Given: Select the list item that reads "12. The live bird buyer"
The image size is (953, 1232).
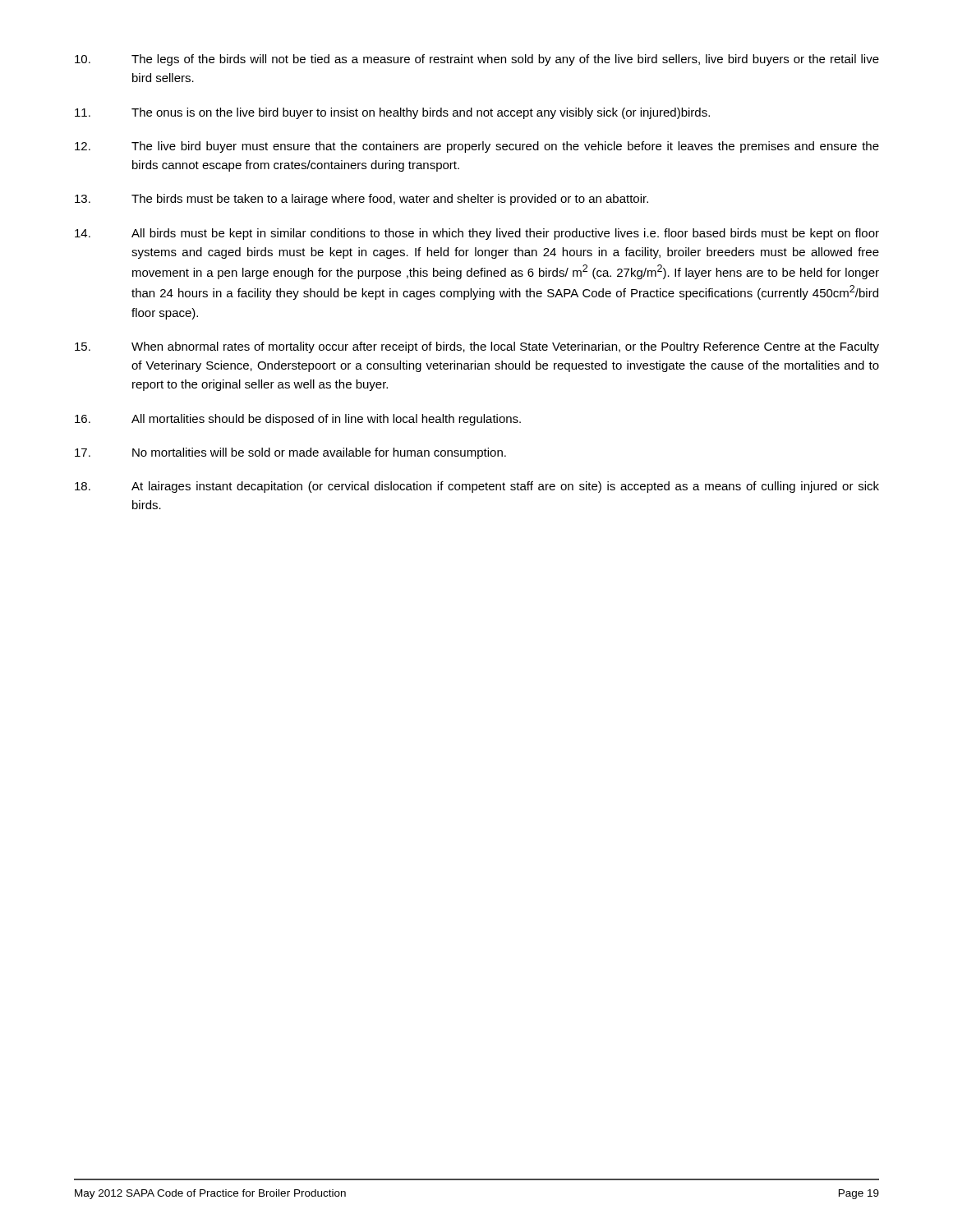Looking at the screenshot, I should pyautogui.click(x=476, y=155).
